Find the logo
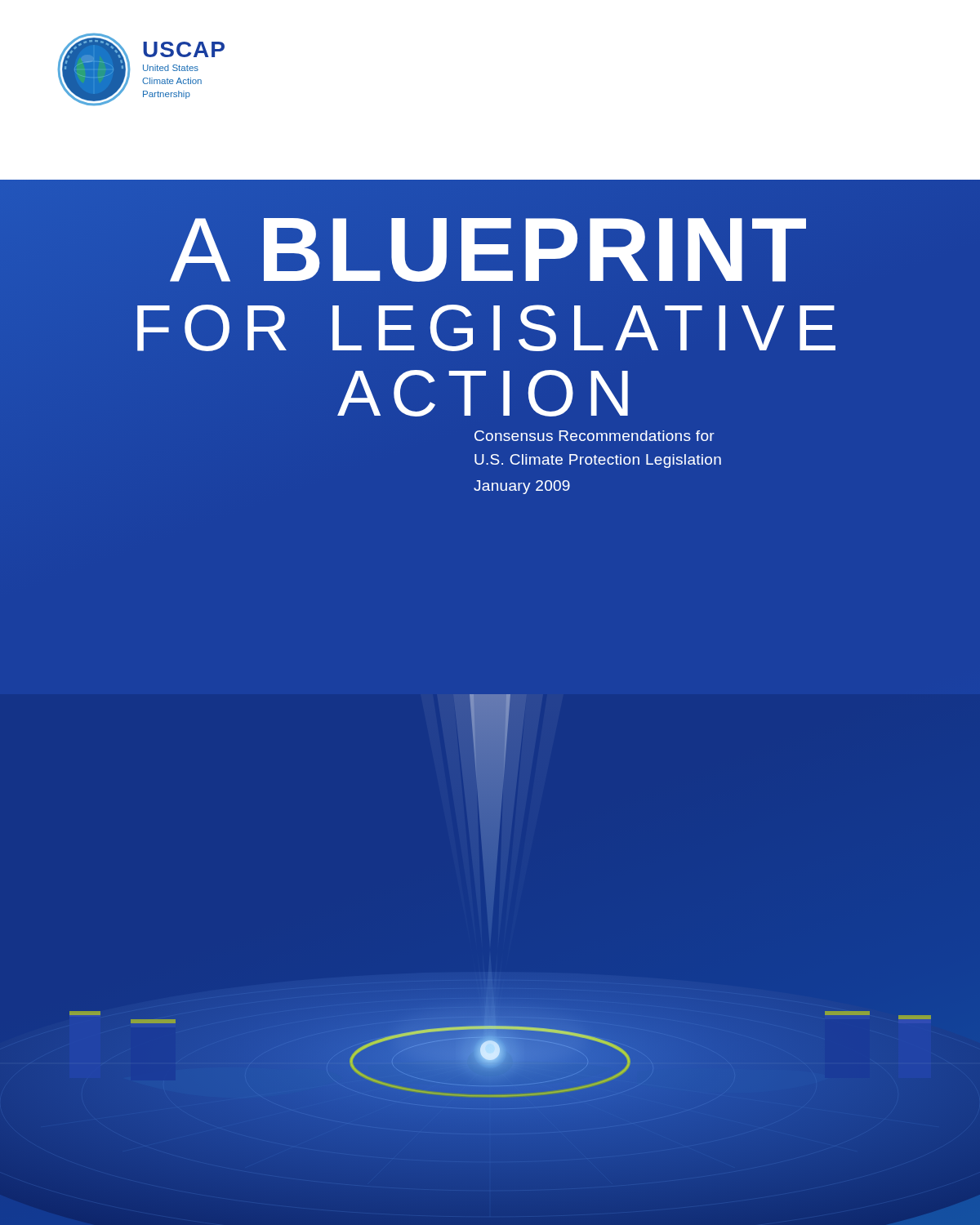Image resolution: width=980 pixels, height=1225 pixels. [x=142, y=69]
